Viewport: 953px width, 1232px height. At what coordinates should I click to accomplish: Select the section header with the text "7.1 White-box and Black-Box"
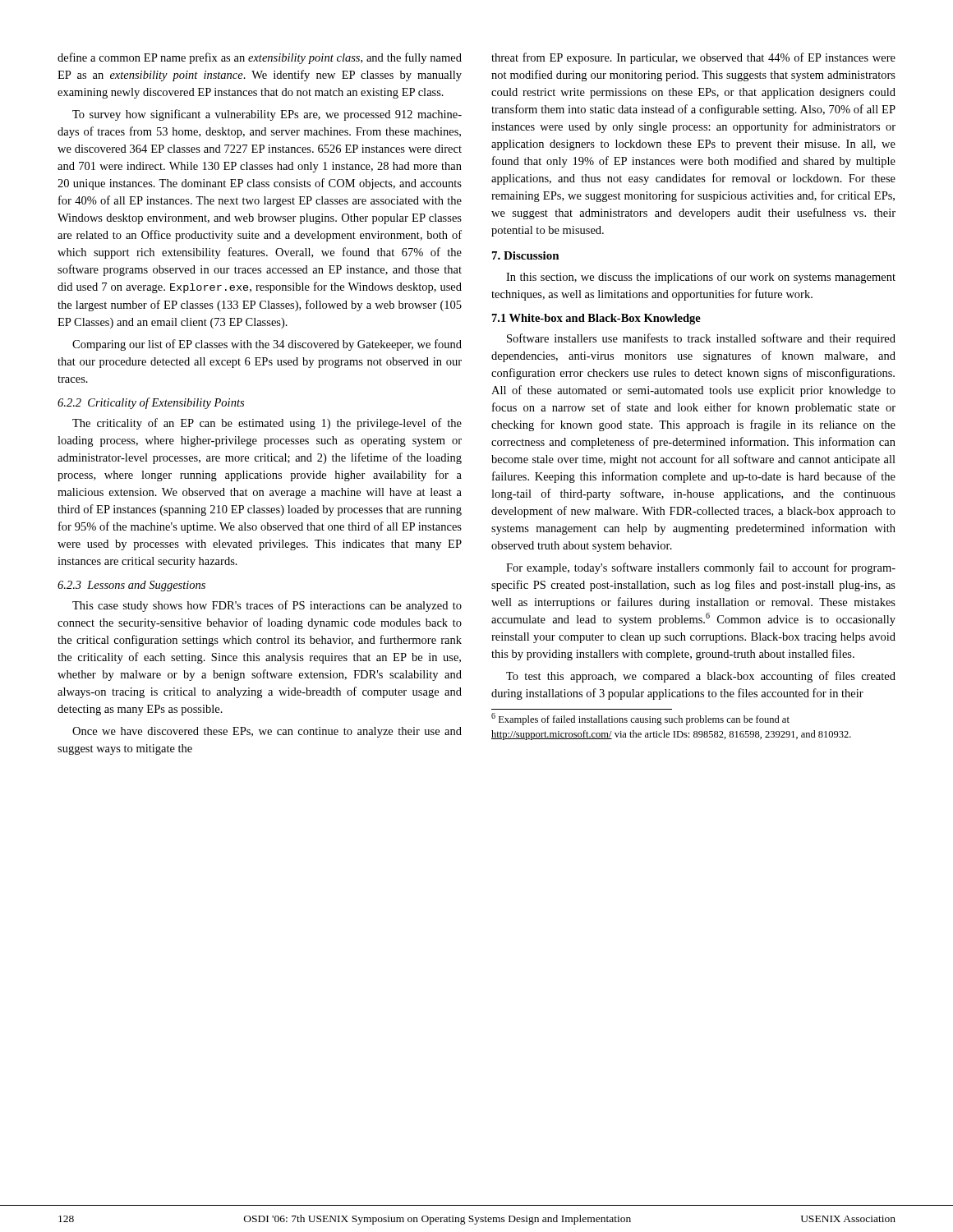pos(693,318)
